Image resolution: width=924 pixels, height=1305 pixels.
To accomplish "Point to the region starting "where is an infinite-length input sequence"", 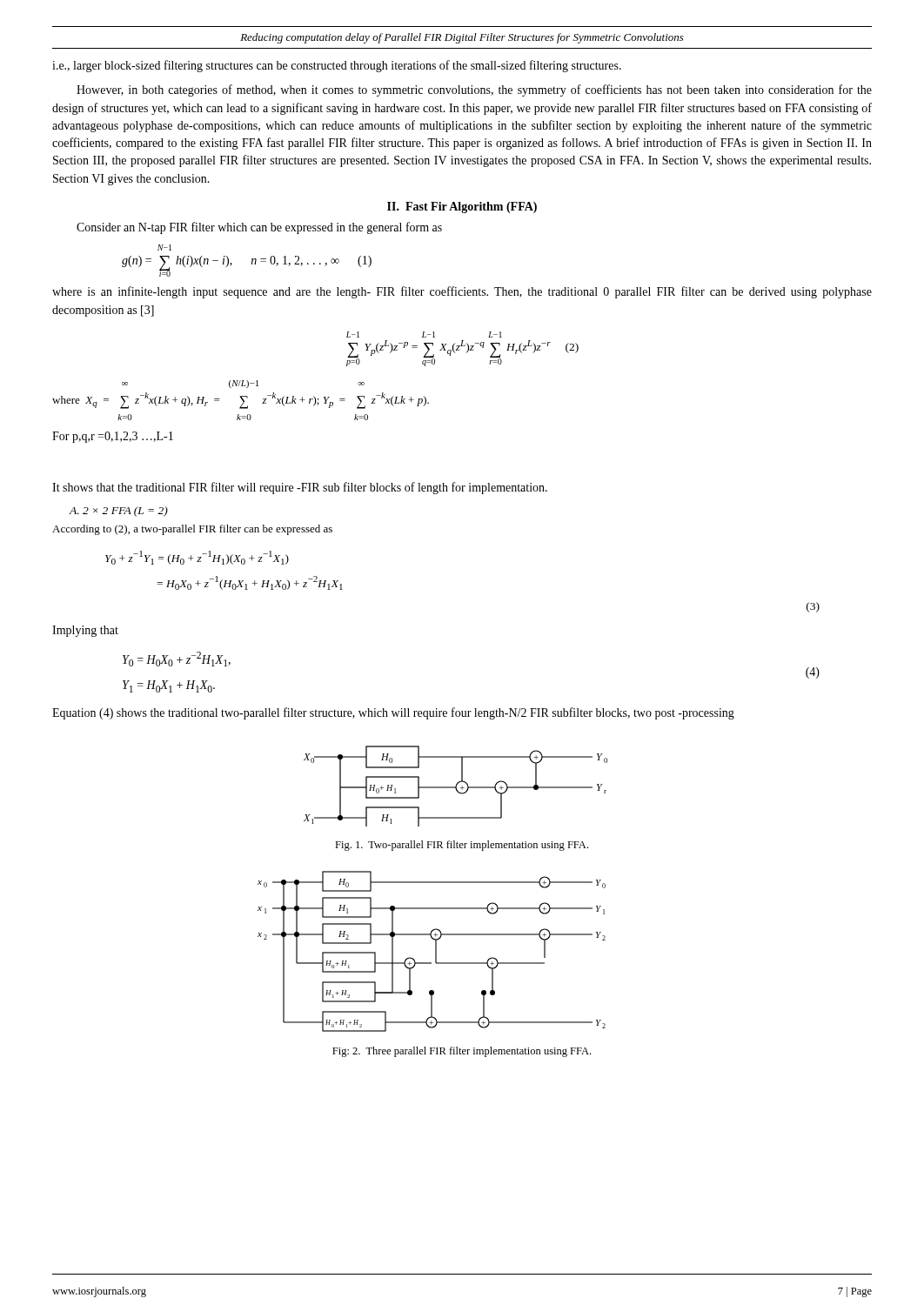I will pos(462,301).
